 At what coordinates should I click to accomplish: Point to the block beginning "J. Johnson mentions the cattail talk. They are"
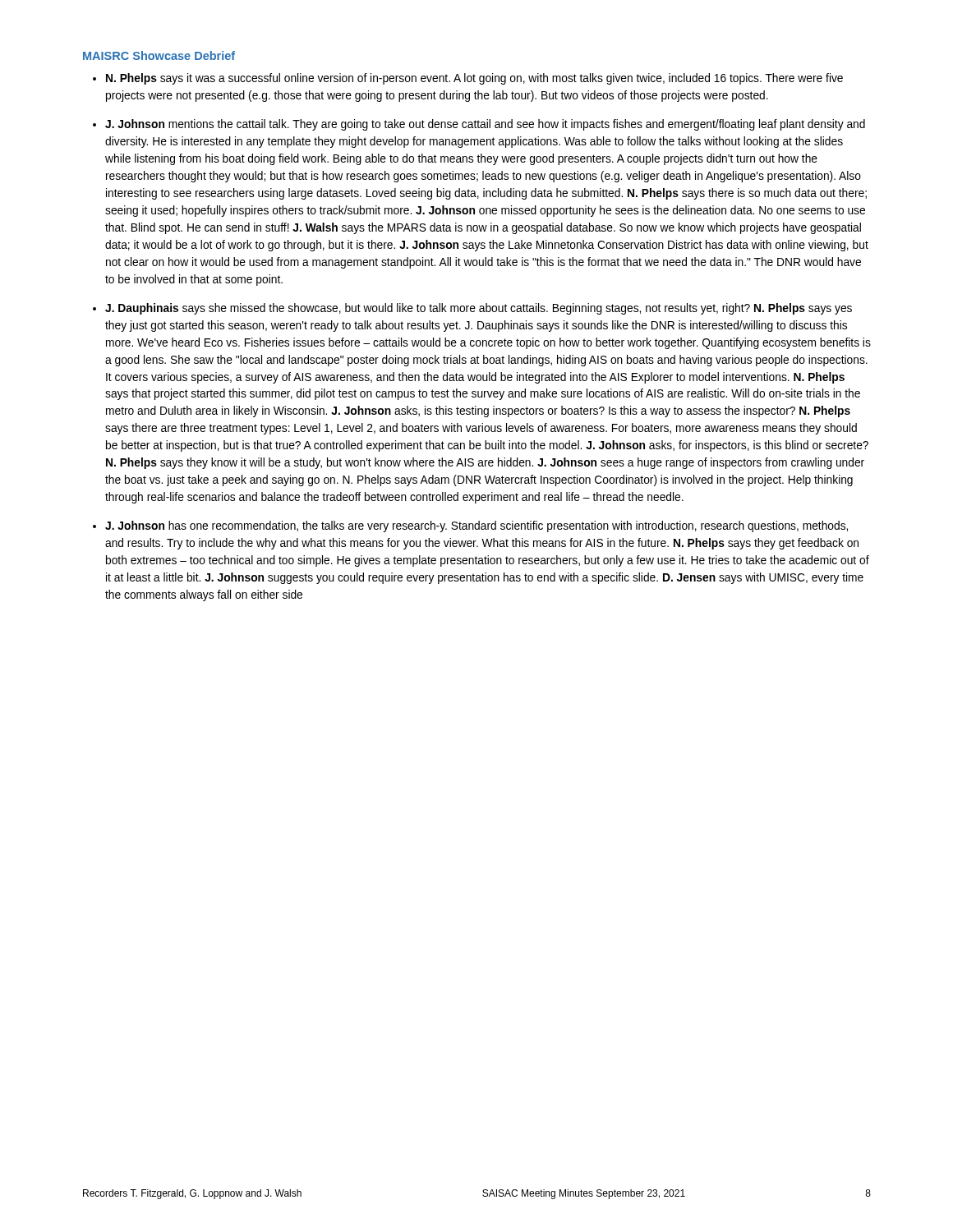[487, 202]
